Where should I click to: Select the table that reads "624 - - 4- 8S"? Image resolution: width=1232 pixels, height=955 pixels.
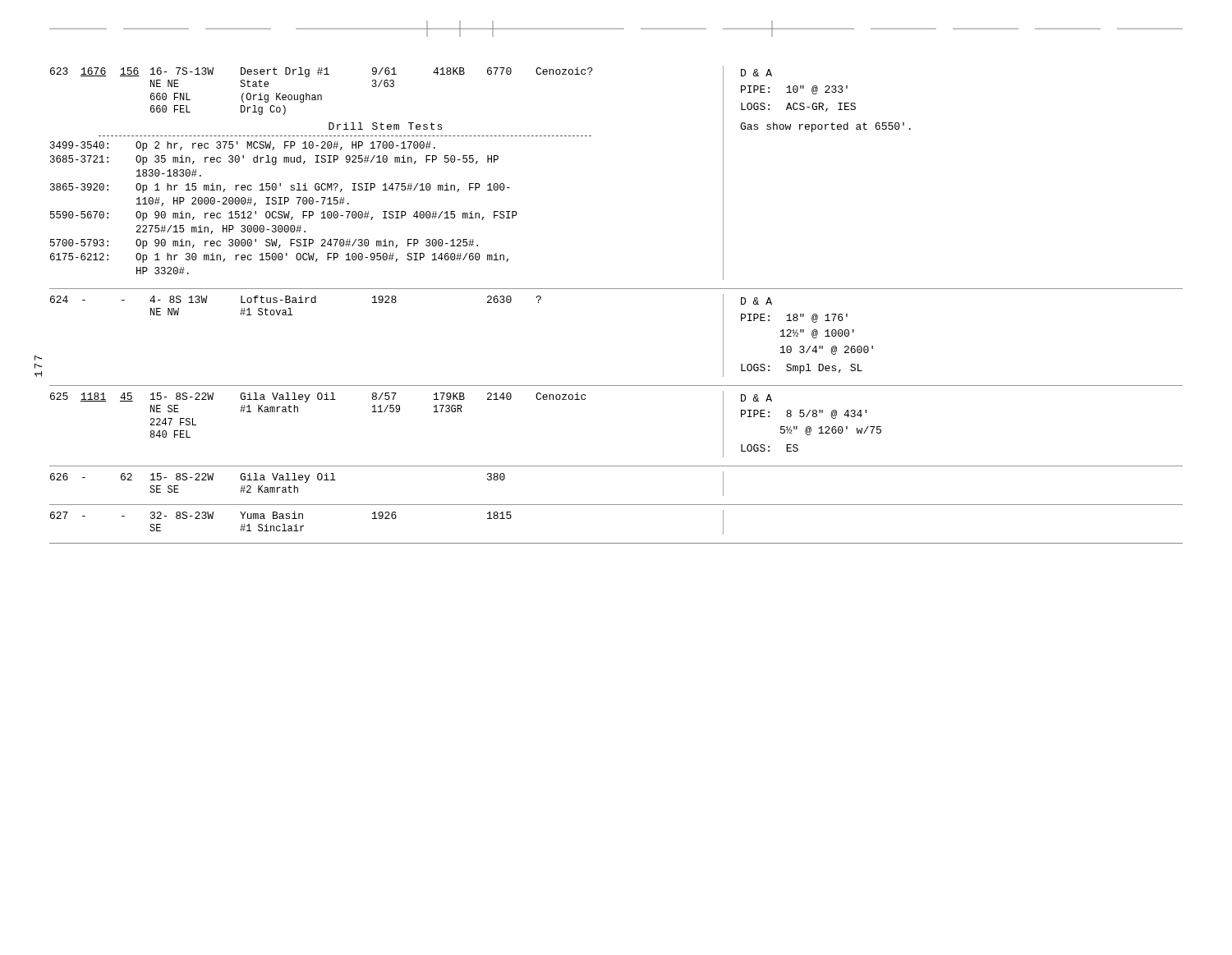click(x=616, y=335)
